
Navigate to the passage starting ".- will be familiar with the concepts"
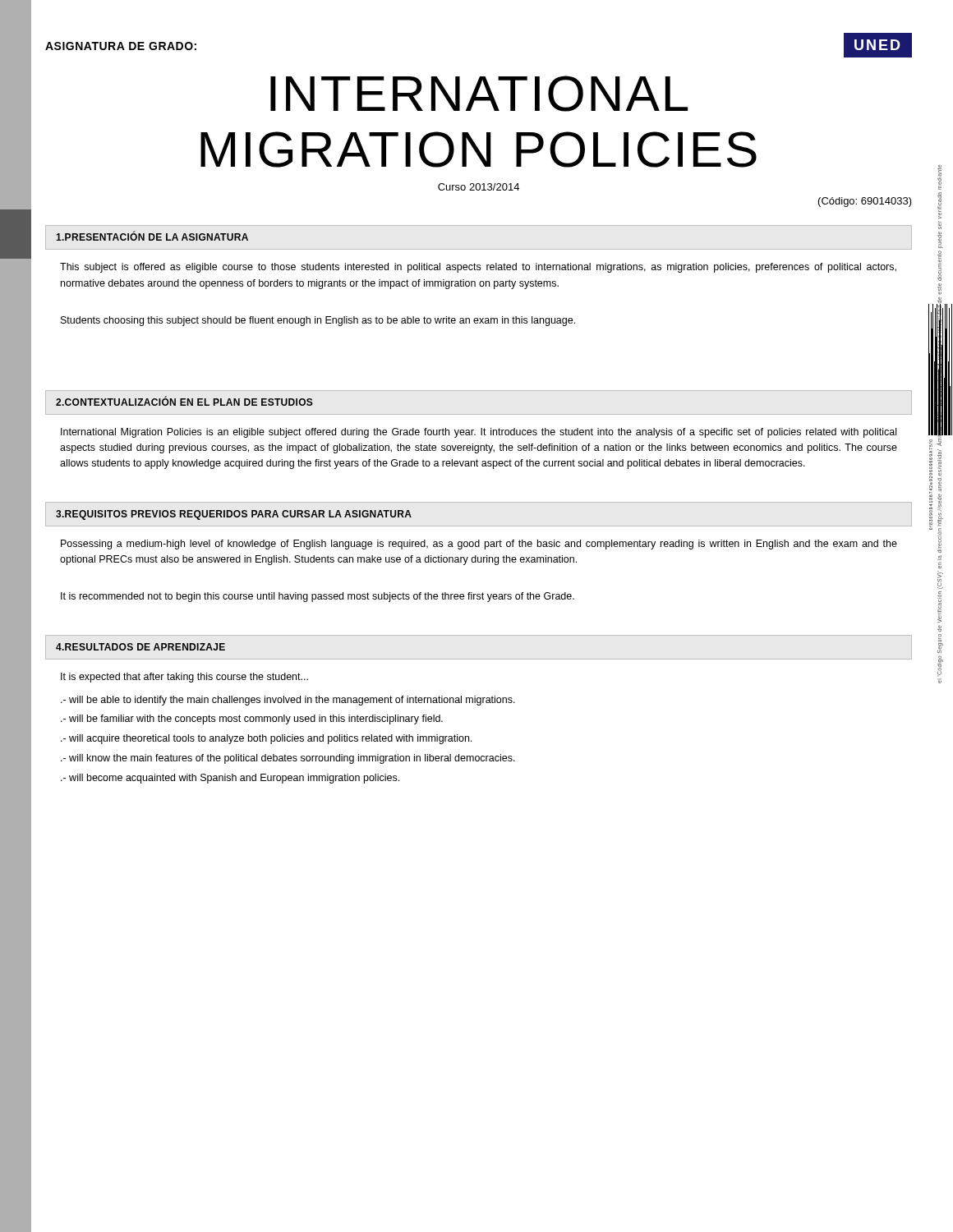click(x=252, y=719)
